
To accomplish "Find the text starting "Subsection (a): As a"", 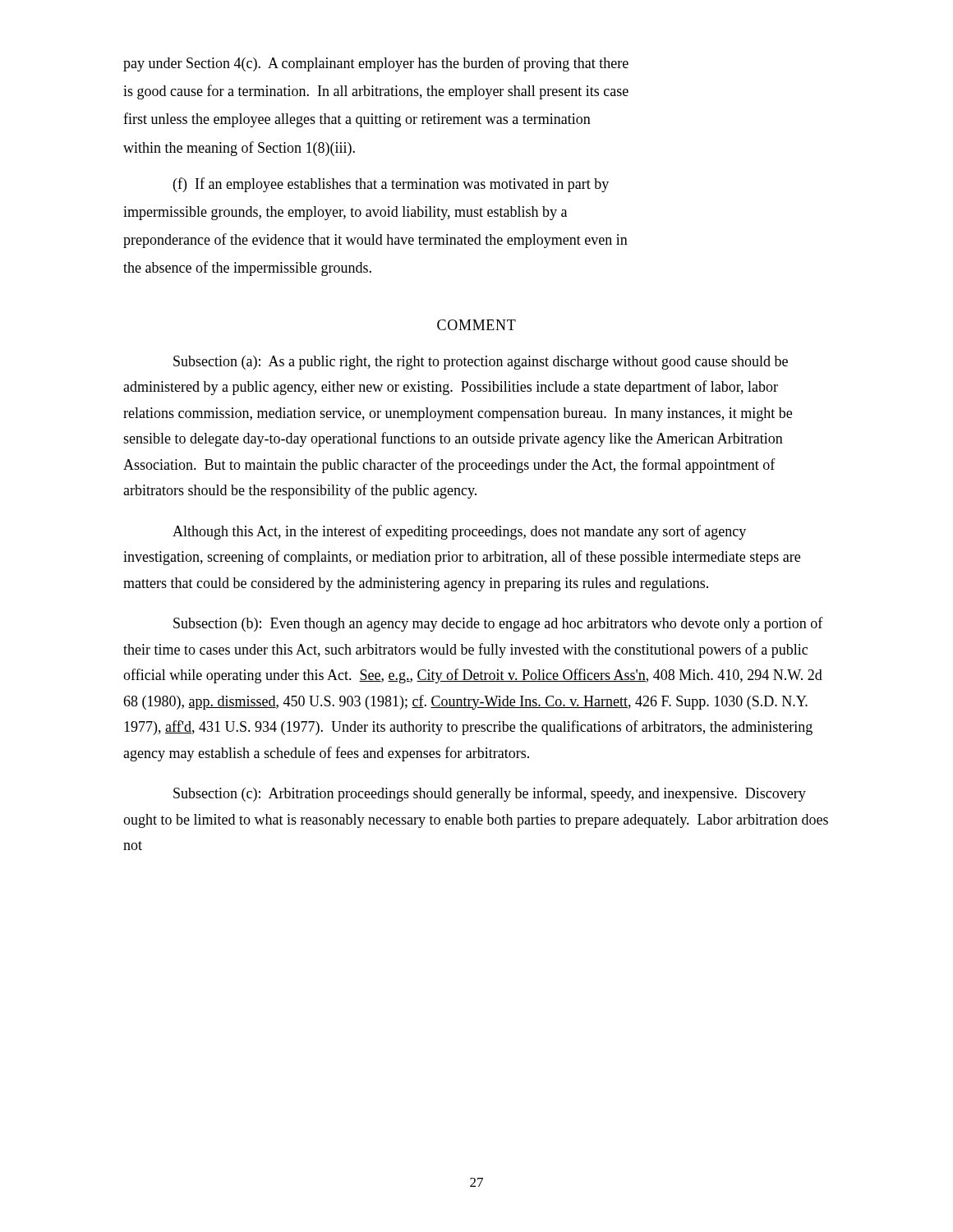I will pyautogui.click(x=481, y=363).
